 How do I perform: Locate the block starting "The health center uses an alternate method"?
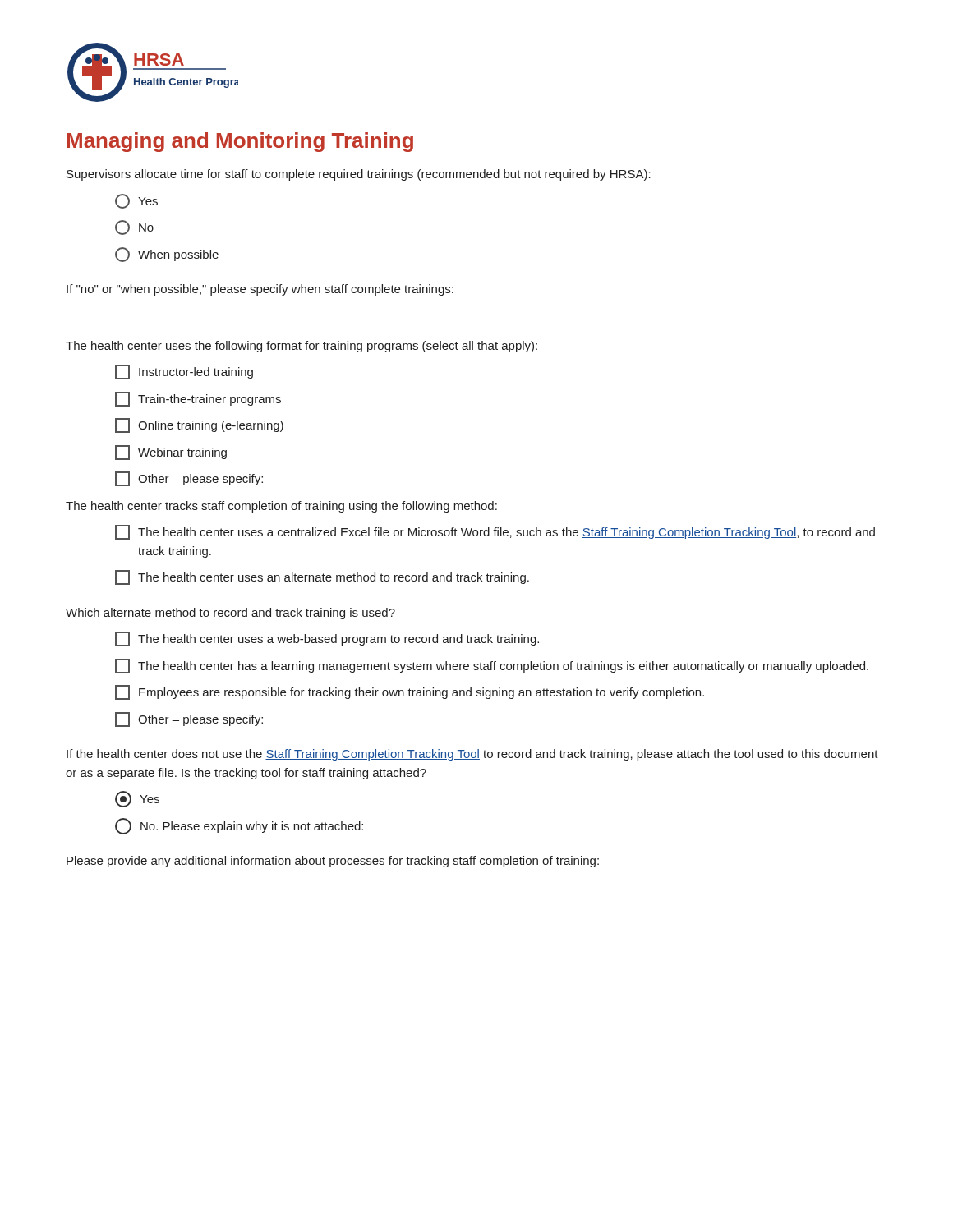pos(501,578)
